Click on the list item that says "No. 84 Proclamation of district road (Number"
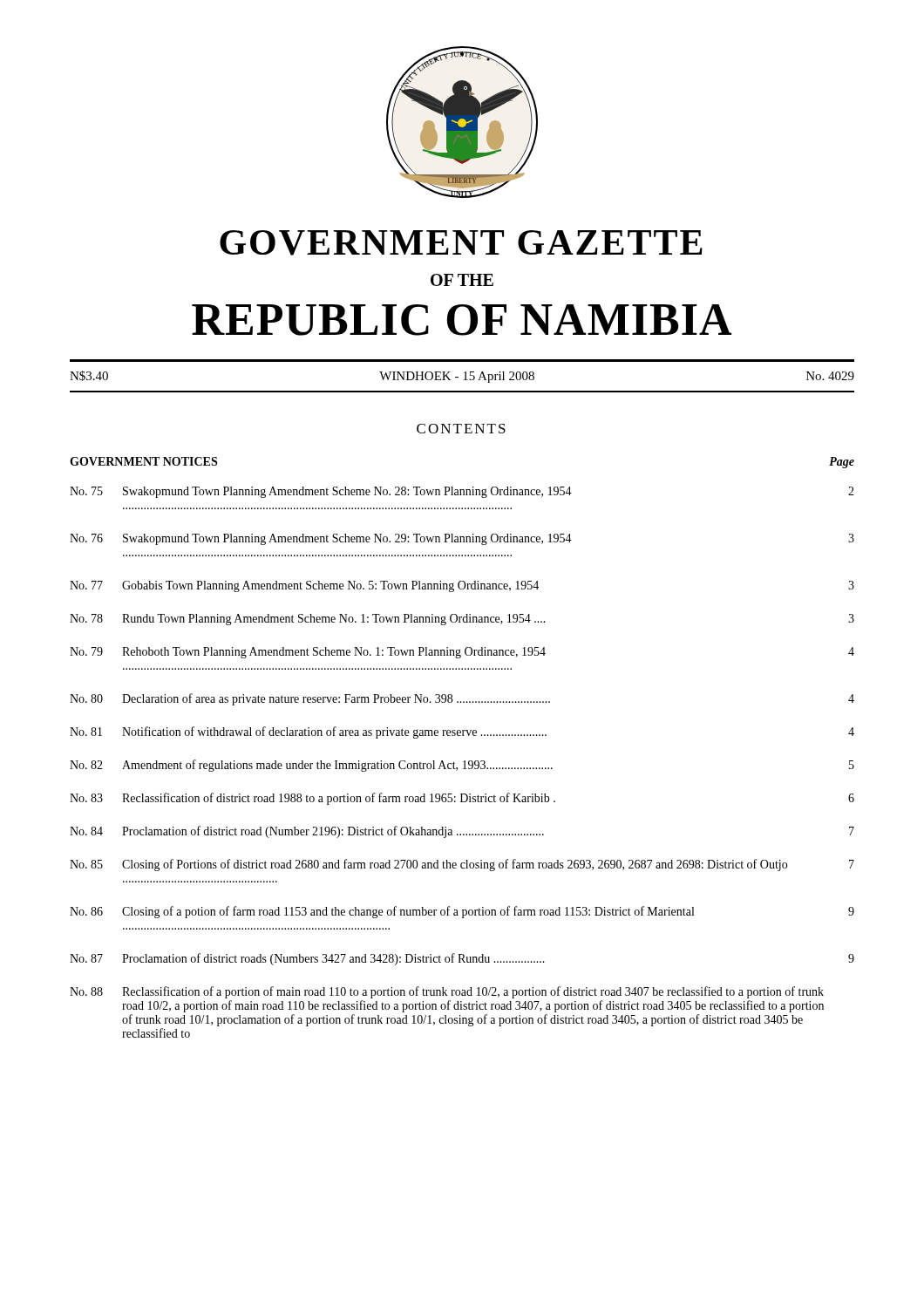The width and height of the screenshot is (924, 1308). (462, 832)
